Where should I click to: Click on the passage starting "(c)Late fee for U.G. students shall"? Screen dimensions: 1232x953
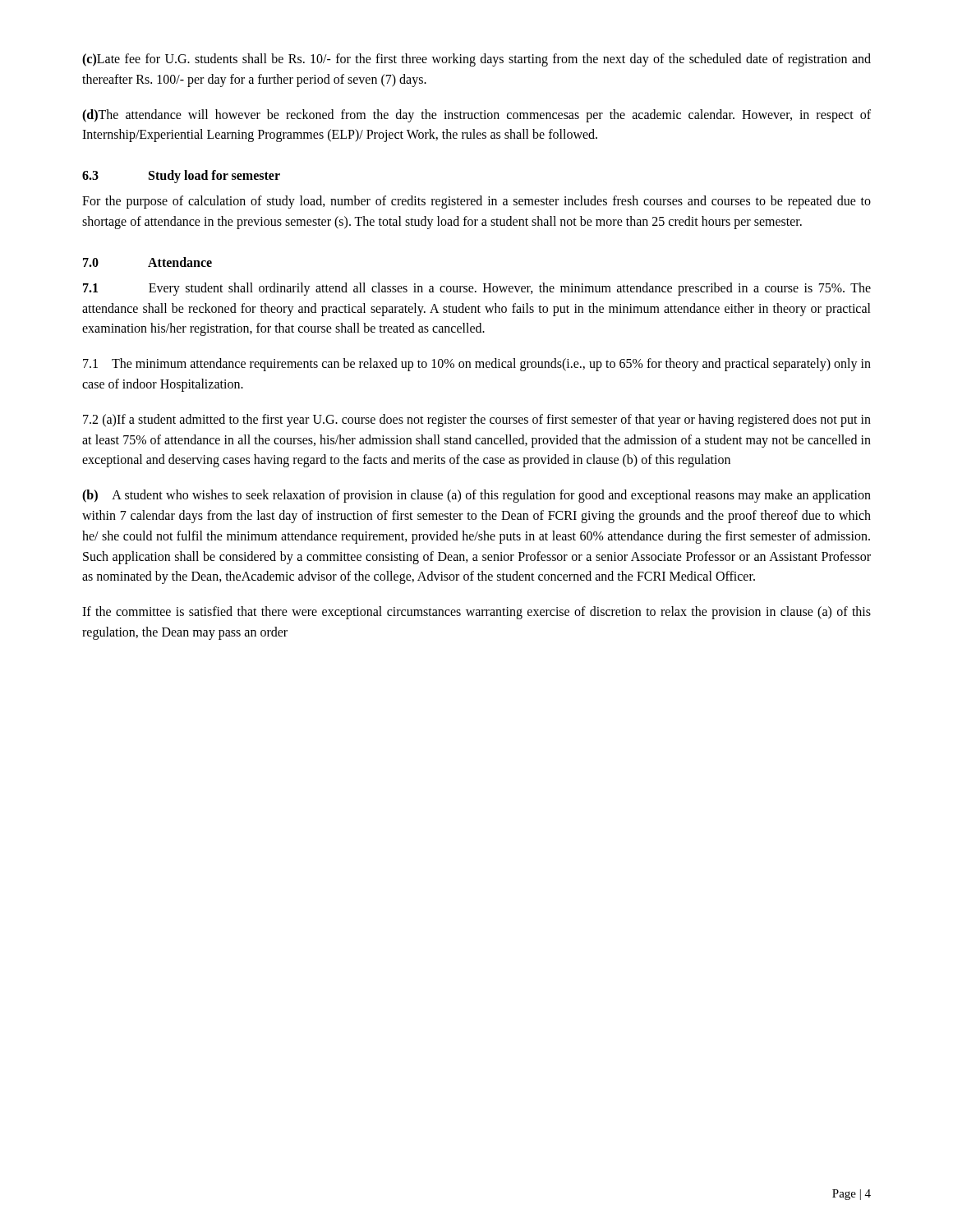click(476, 69)
